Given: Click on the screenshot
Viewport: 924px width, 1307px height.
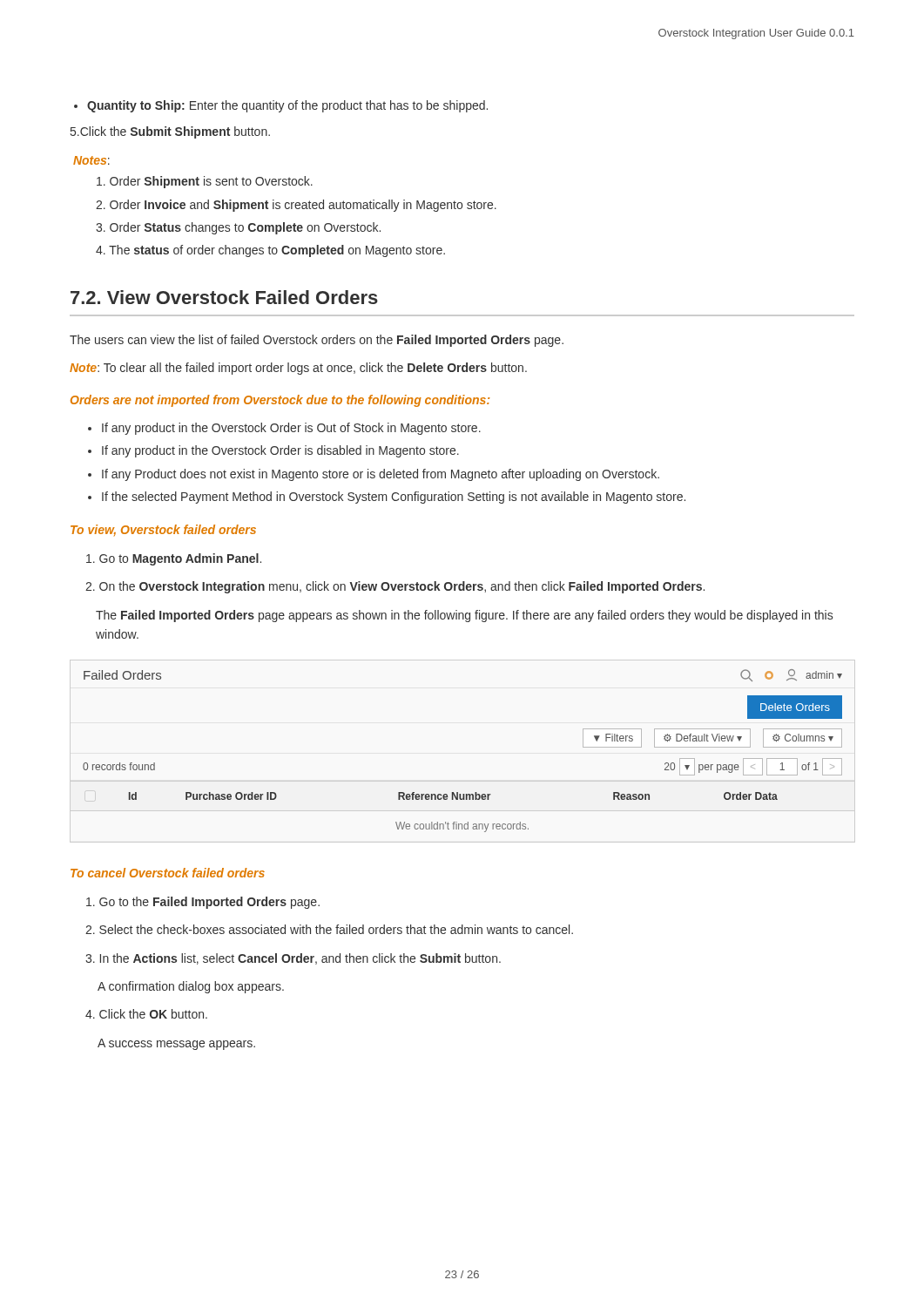Looking at the screenshot, I should [462, 751].
